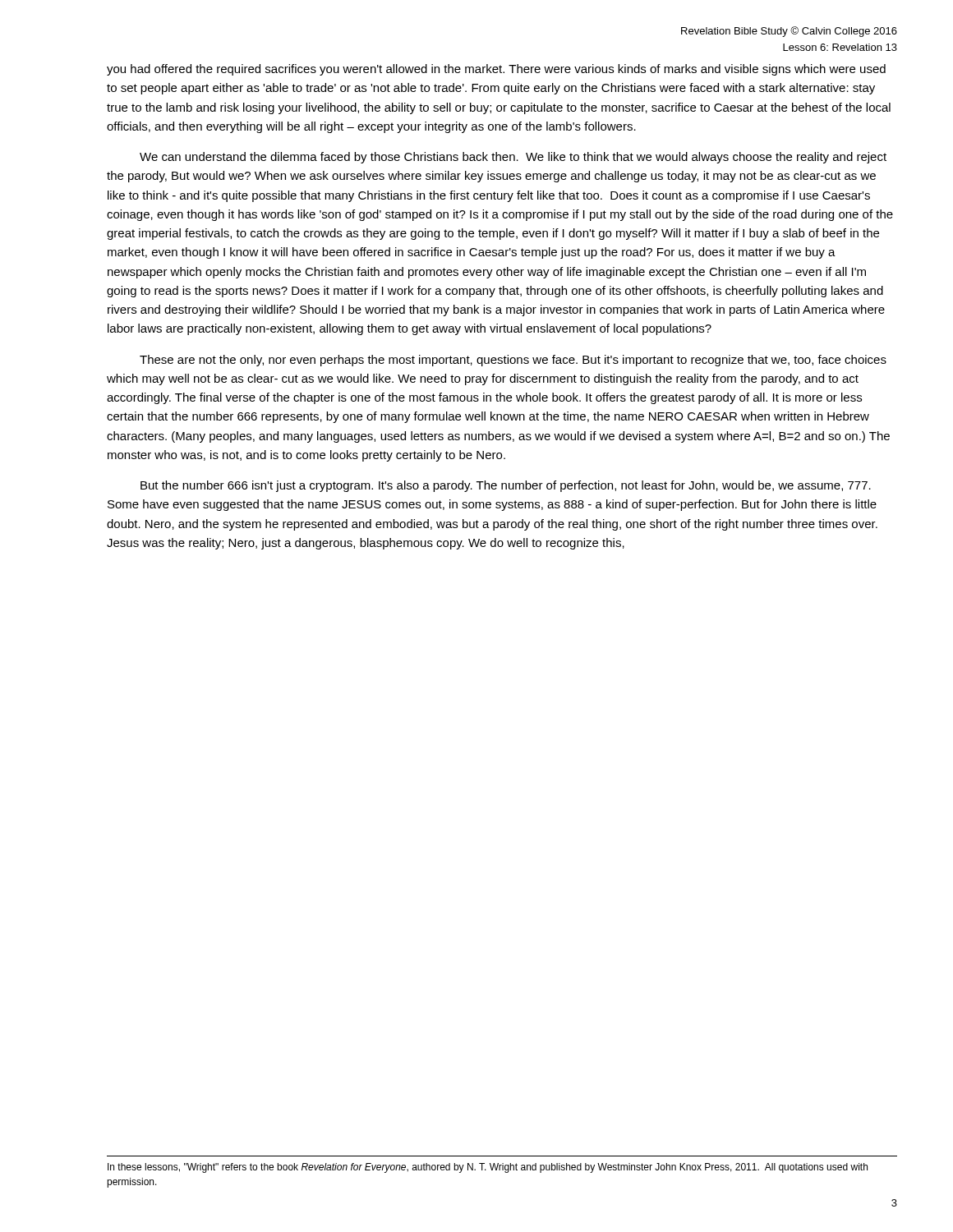This screenshot has height=1232, width=953.
Task: Select a footnote
Action: coord(488,1175)
